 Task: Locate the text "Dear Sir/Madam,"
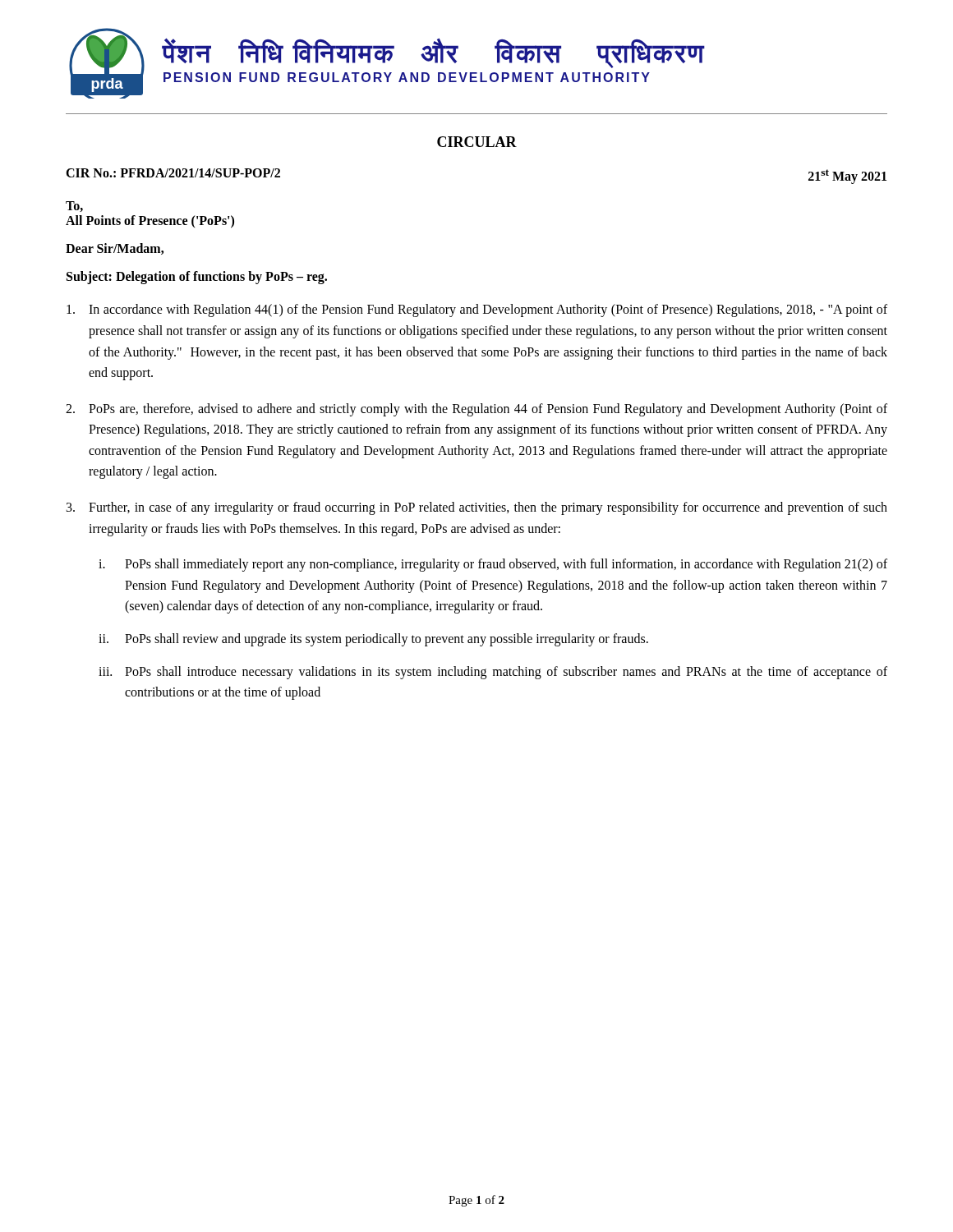pos(115,249)
